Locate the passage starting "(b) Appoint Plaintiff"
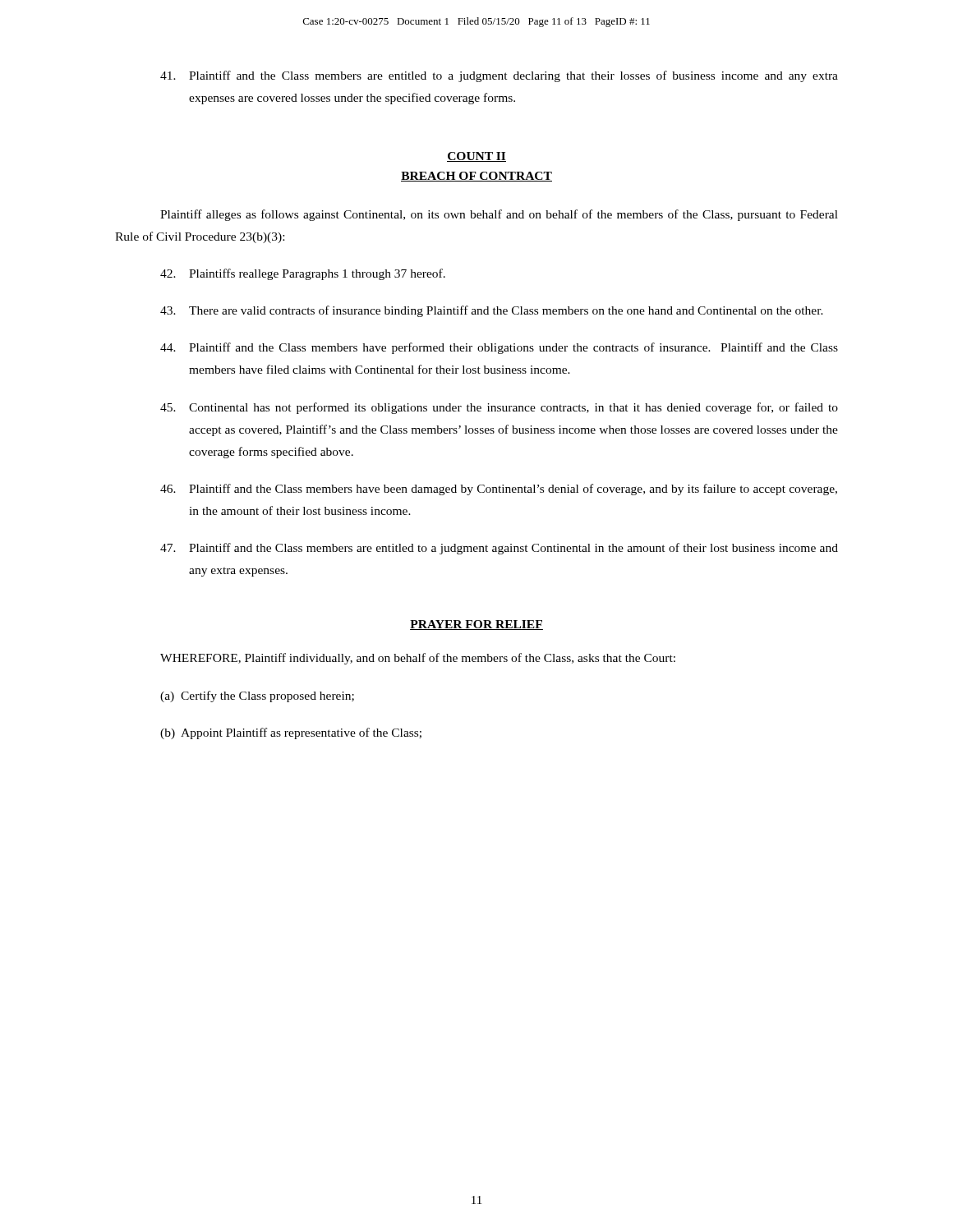Viewport: 953px width, 1232px height. click(x=291, y=733)
